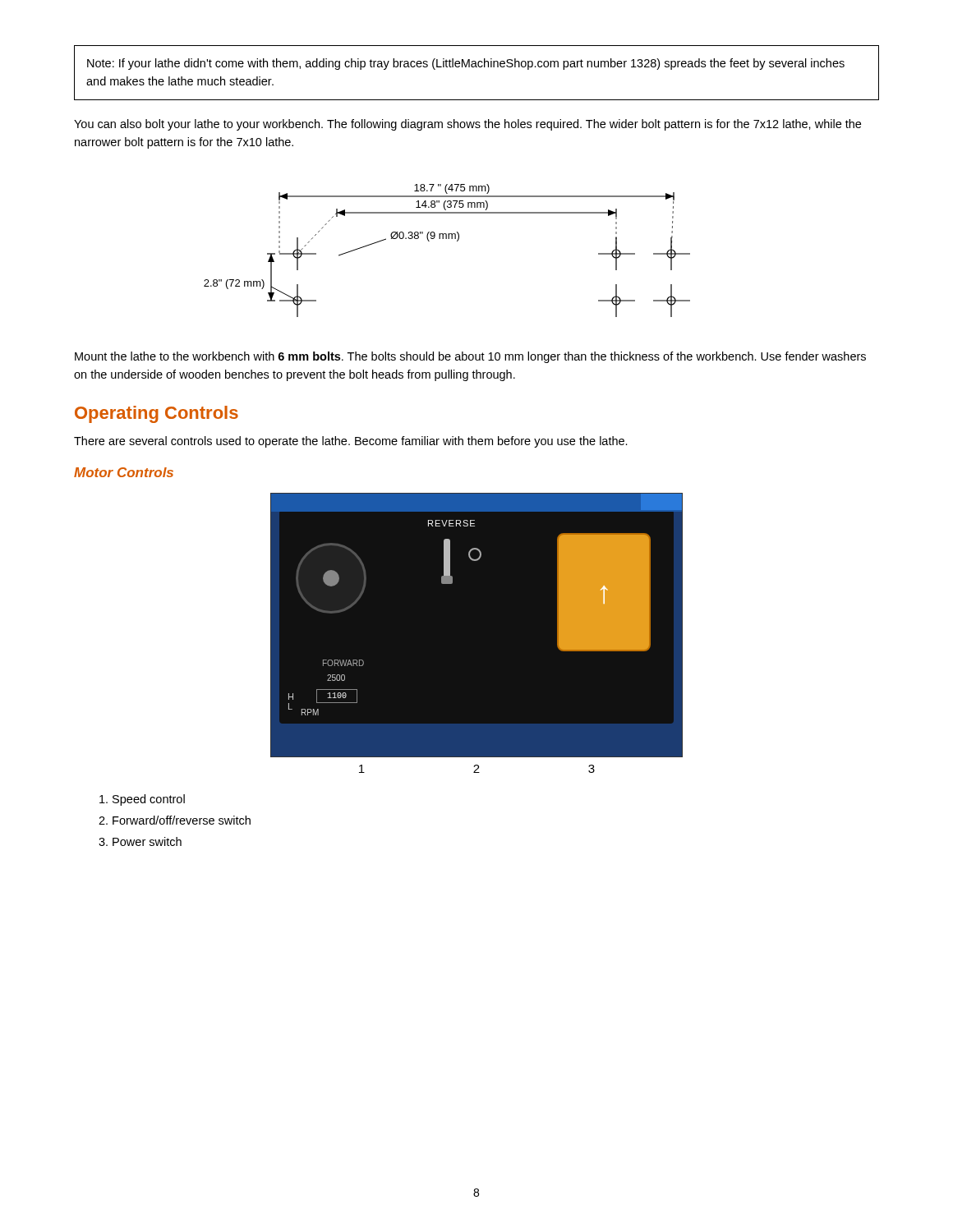This screenshot has height=1232, width=953.
Task: Find the photo
Action: pyautogui.click(x=476, y=634)
